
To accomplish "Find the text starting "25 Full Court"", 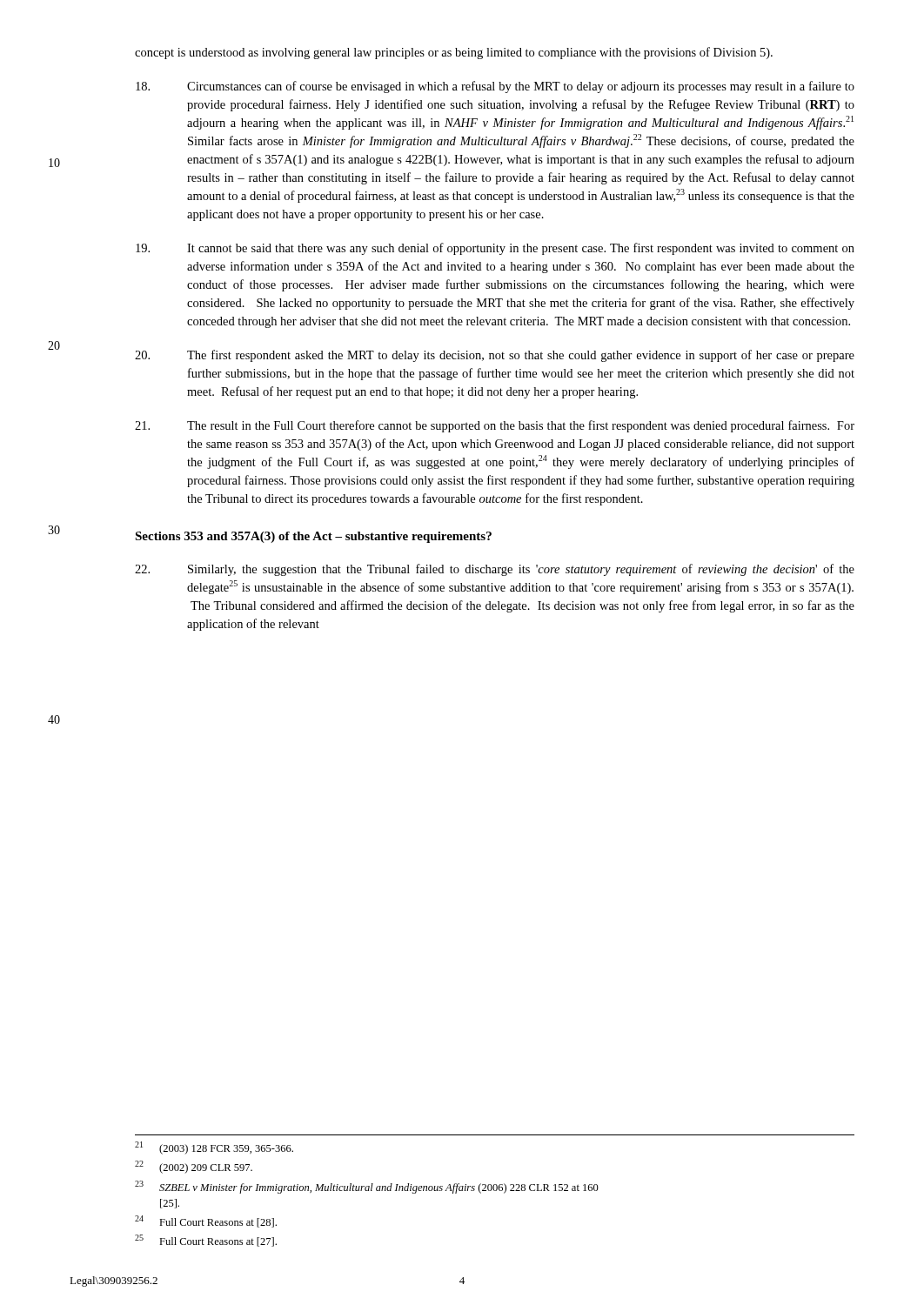I will [206, 1241].
